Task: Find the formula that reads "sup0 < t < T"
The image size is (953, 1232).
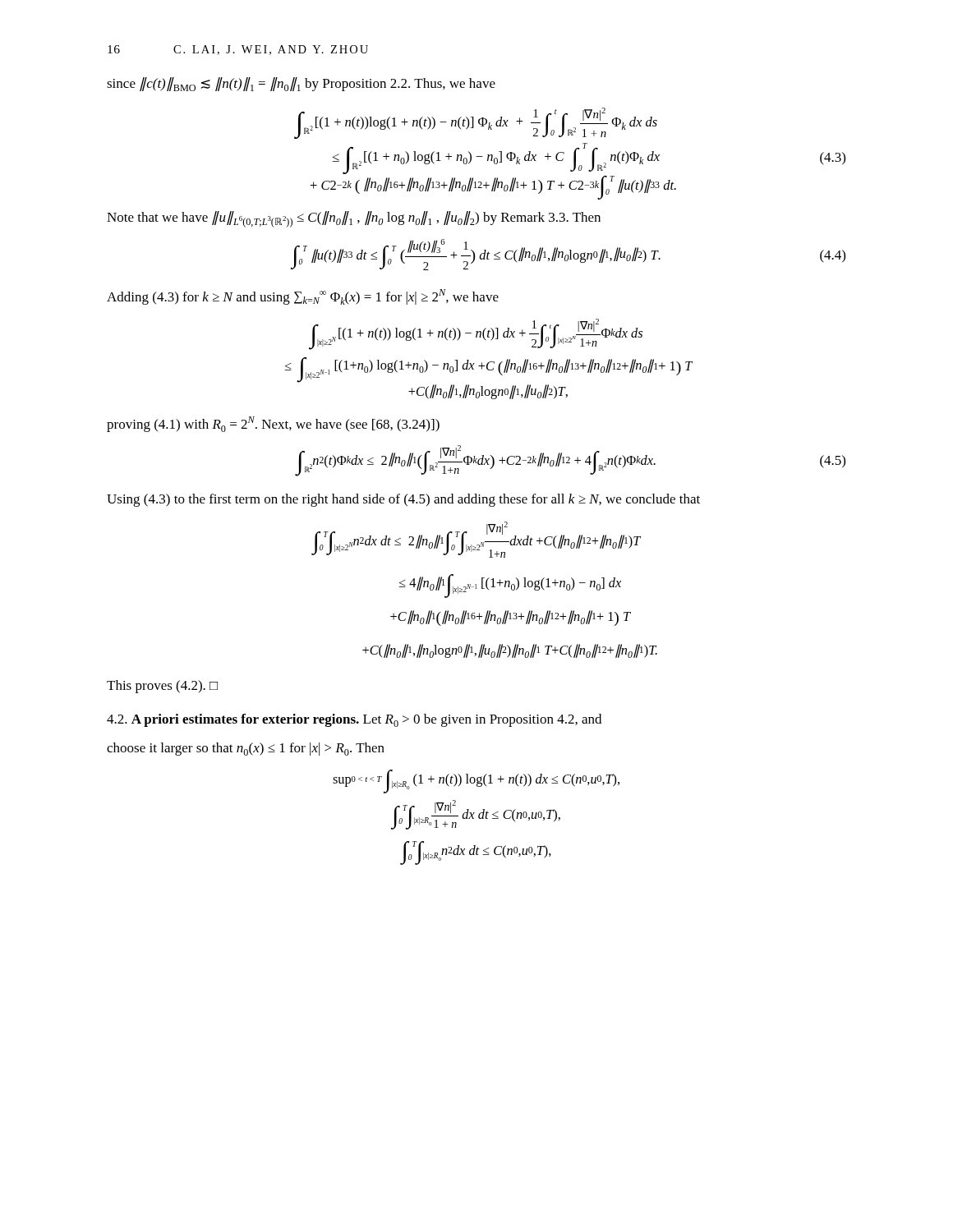Action: 476,815
